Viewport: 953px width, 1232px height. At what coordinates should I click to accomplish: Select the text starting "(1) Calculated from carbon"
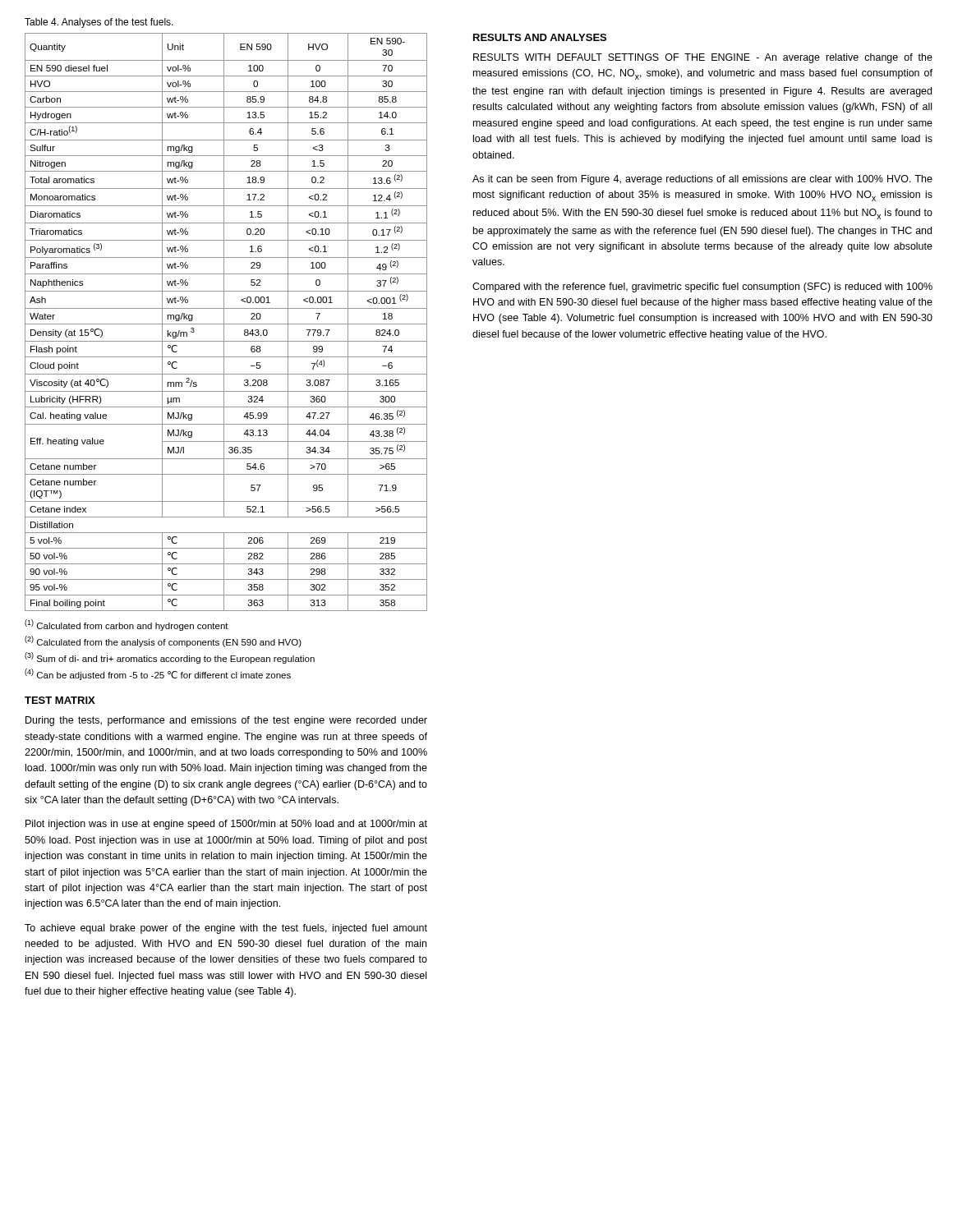coord(226,625)
